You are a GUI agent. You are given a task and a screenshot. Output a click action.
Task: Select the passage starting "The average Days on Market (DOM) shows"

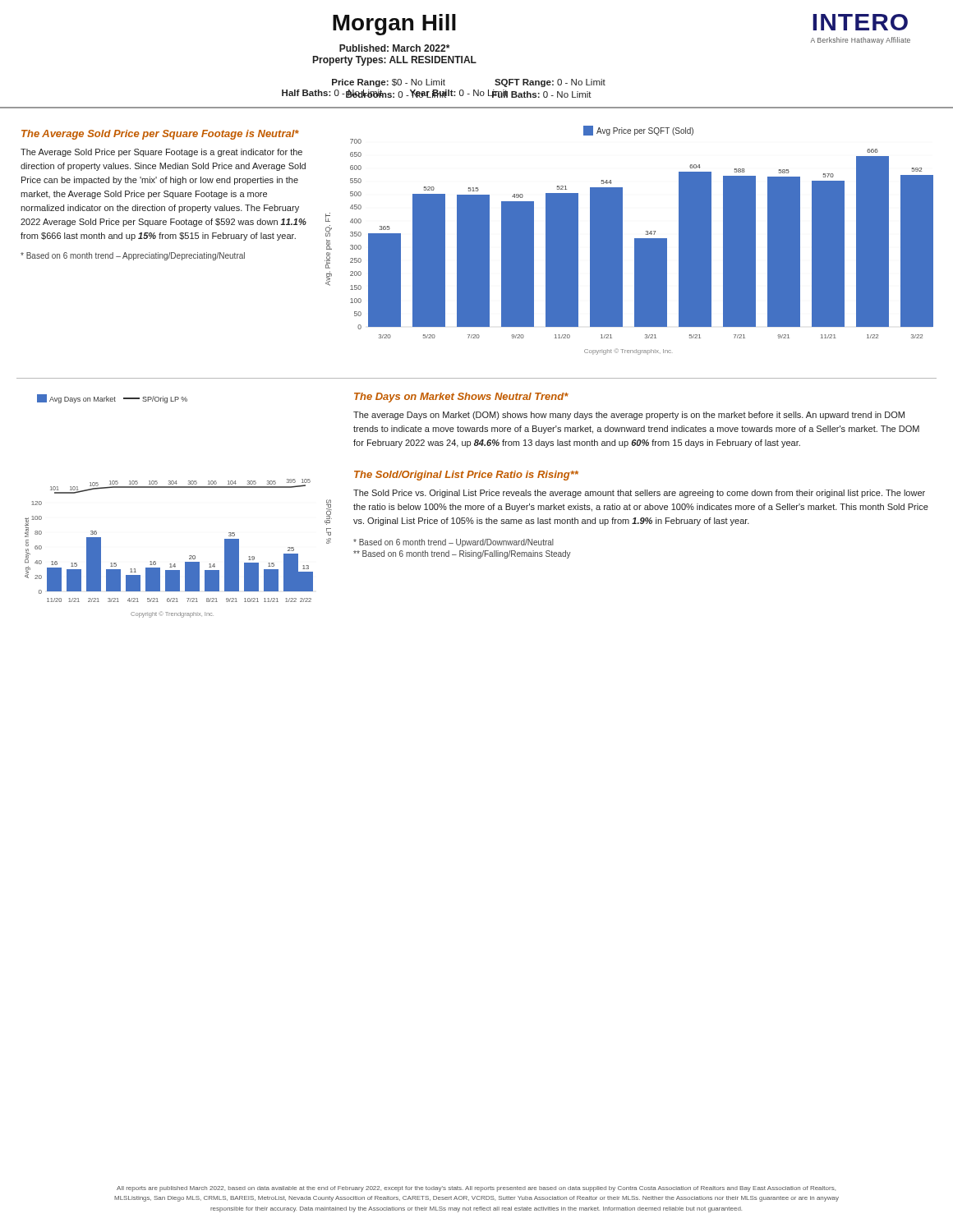(636, 429)
